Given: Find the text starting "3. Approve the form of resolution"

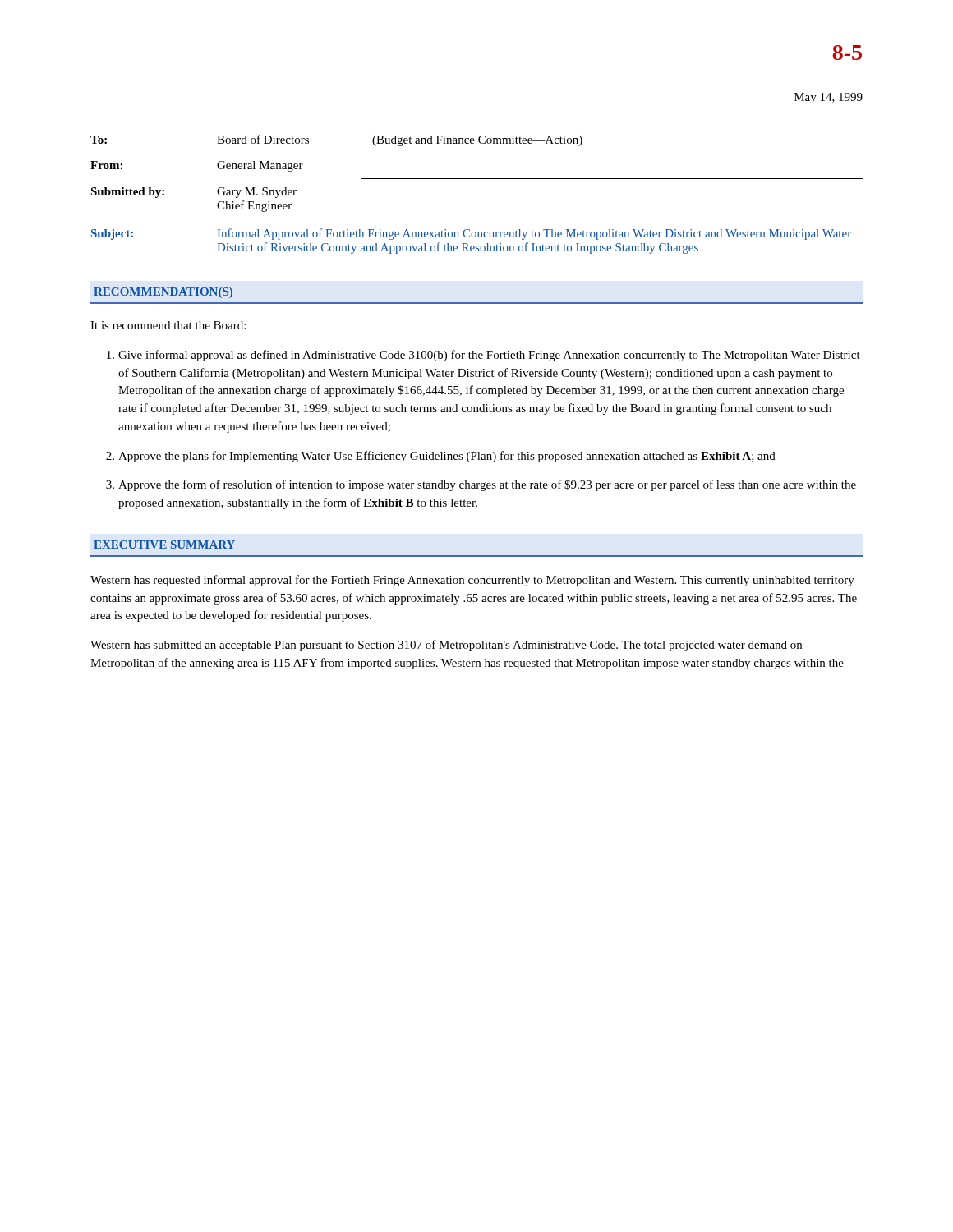Looking at the screenshot, I should click(x=476, y=494).
